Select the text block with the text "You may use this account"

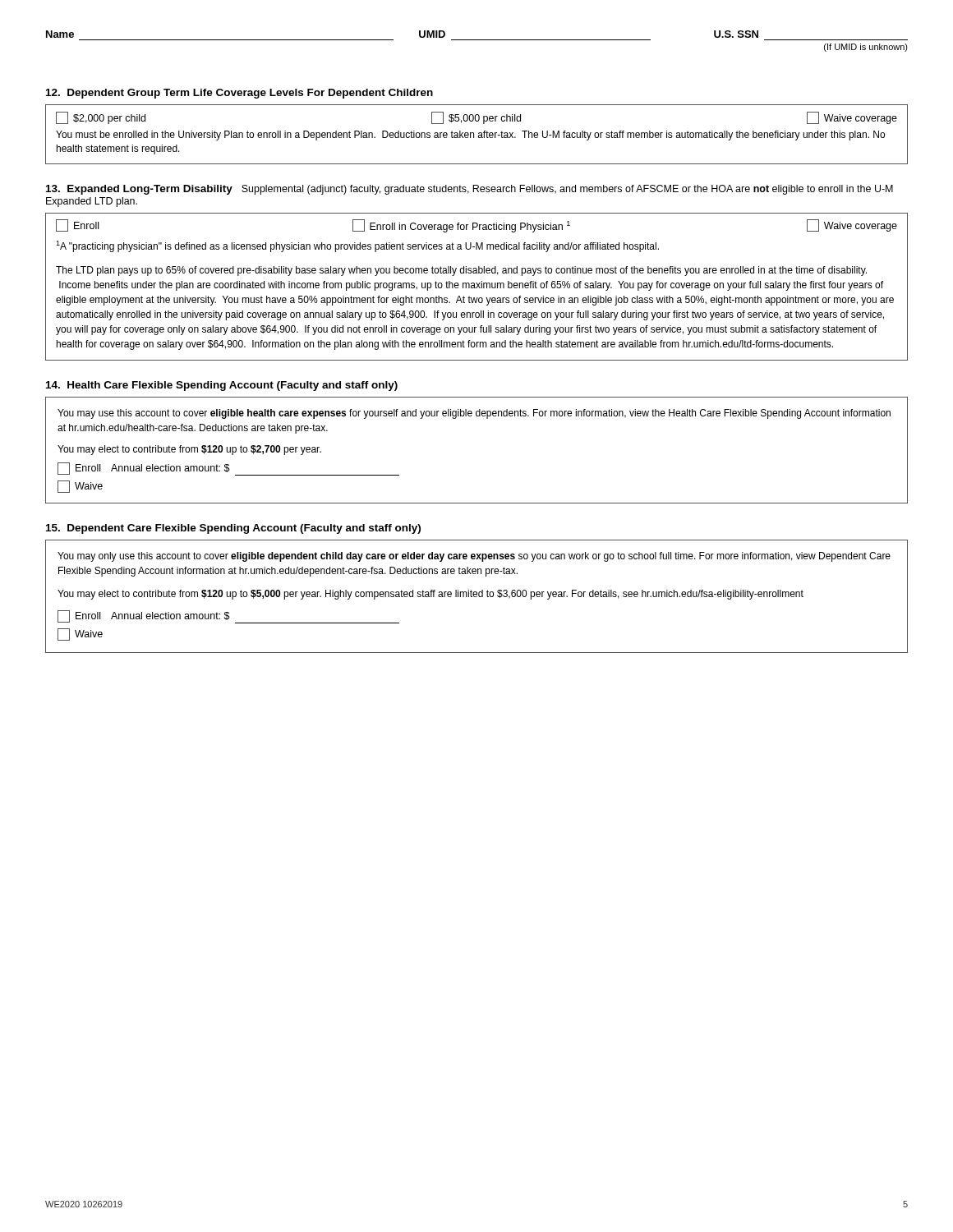pyautogui.click(x=474, y=420)
